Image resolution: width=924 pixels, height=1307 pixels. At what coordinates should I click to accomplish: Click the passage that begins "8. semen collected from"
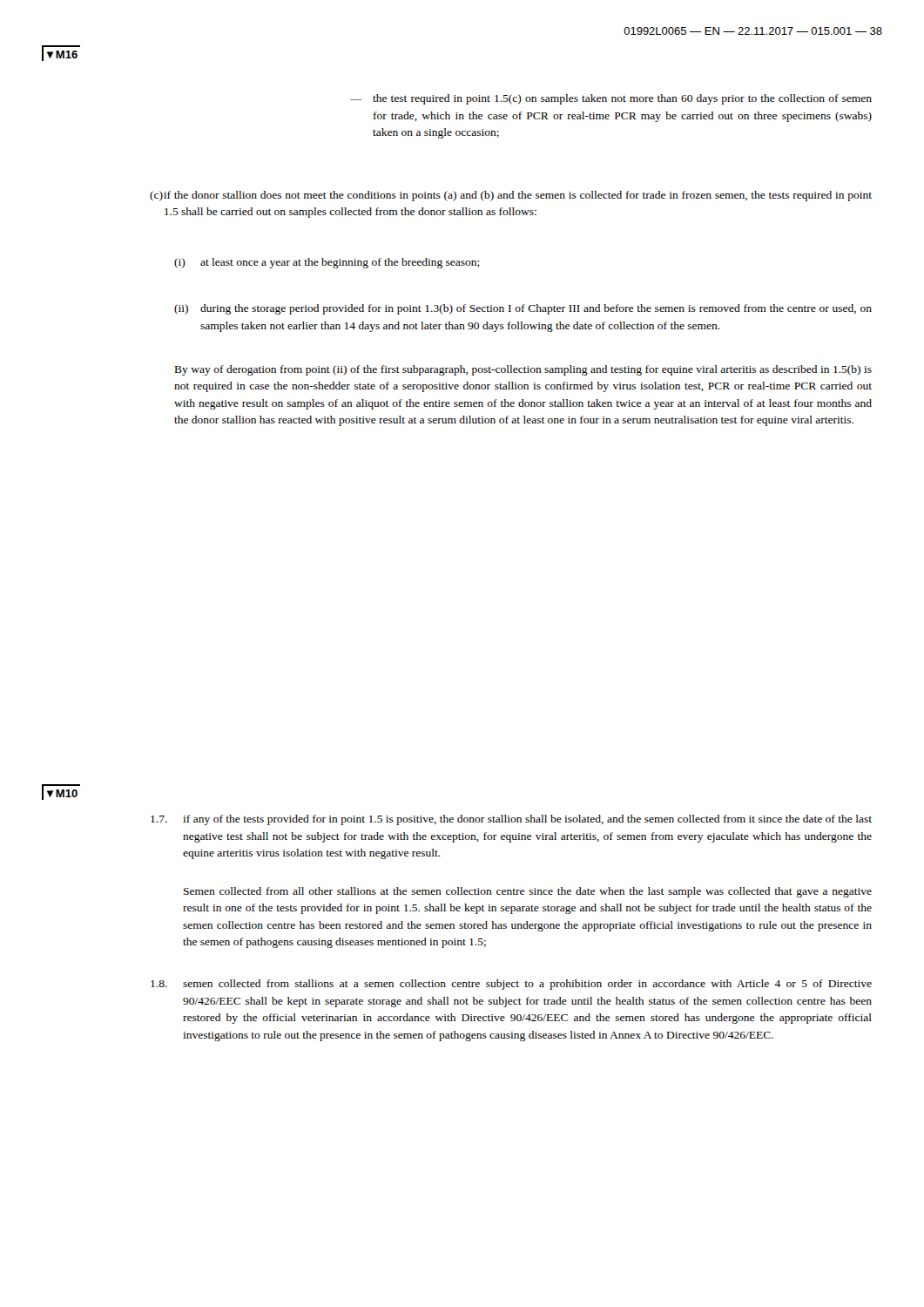[x=511, y=1009]
